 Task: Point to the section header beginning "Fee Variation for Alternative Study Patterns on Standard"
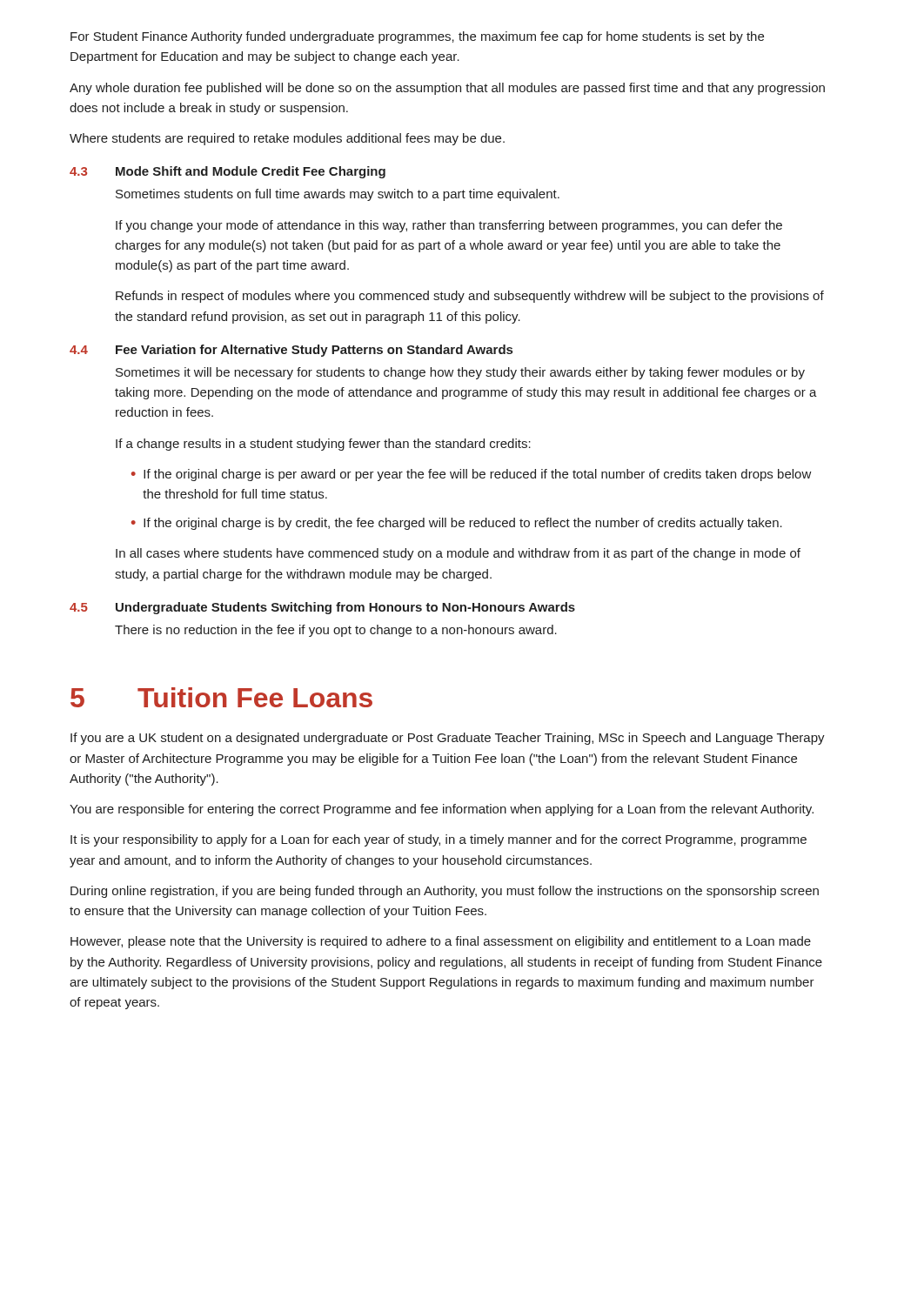tap(314, 349)
